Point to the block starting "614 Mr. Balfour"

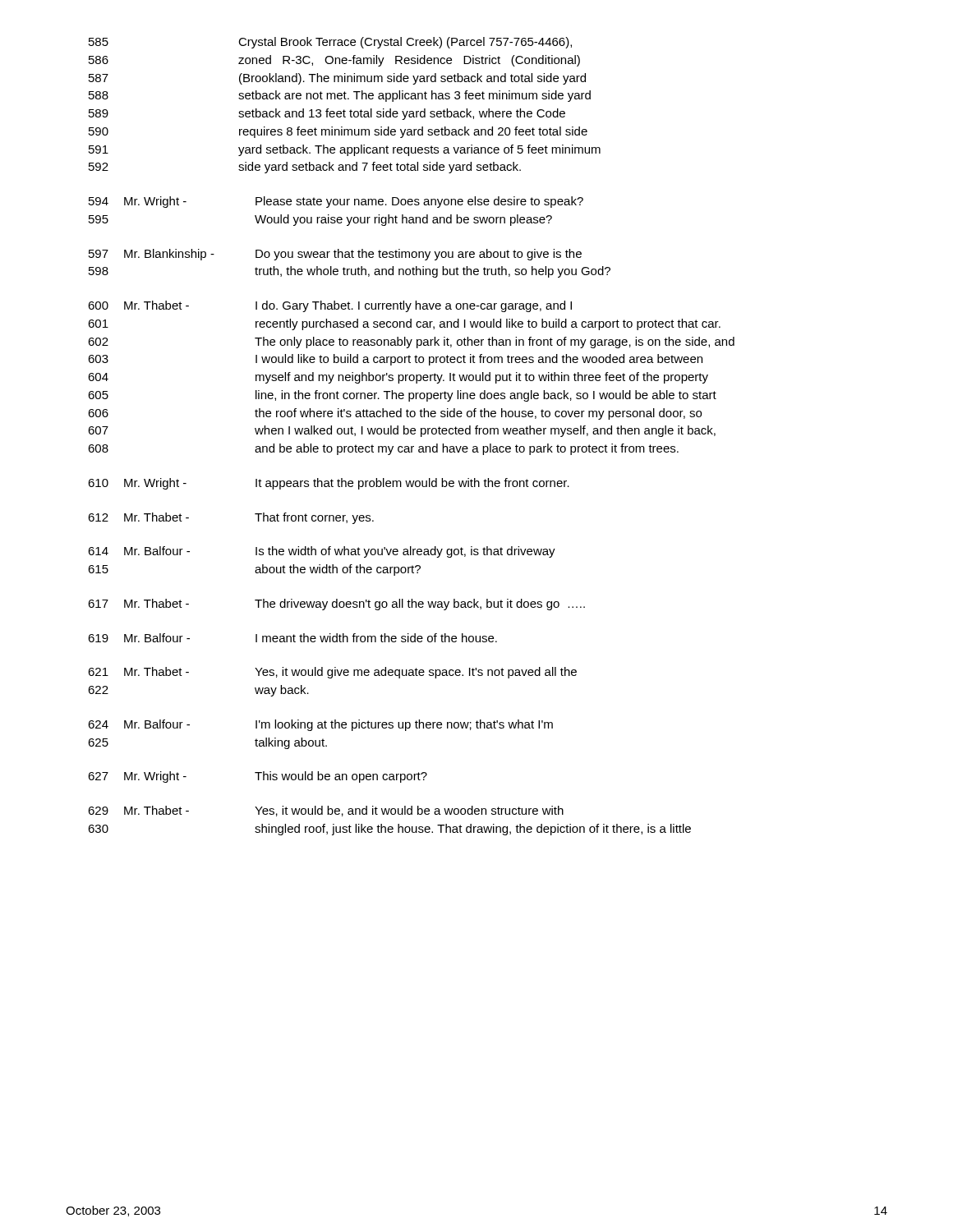click(x=476, y=560)
